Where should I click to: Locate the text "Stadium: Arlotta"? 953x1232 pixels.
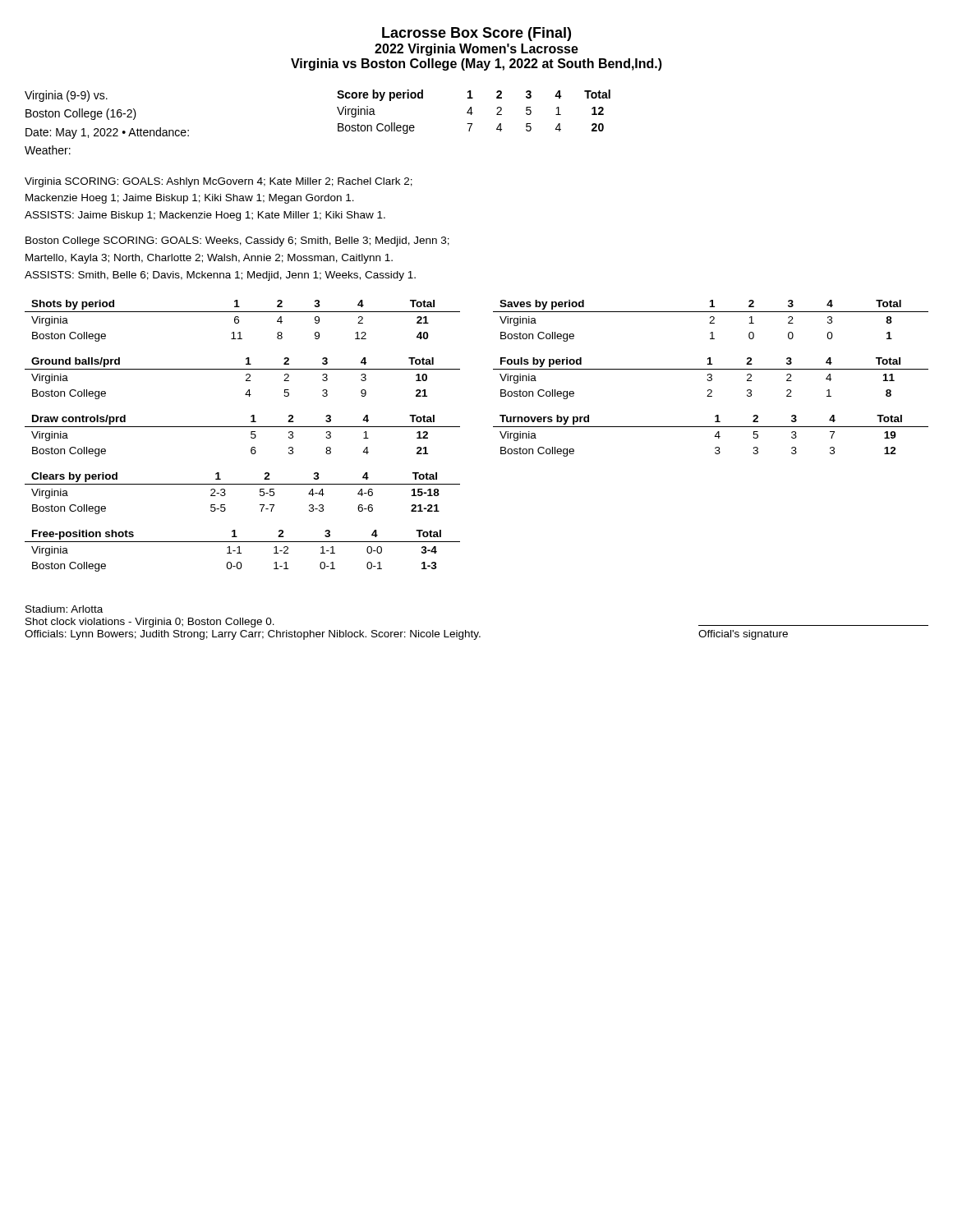click(64, 609)
